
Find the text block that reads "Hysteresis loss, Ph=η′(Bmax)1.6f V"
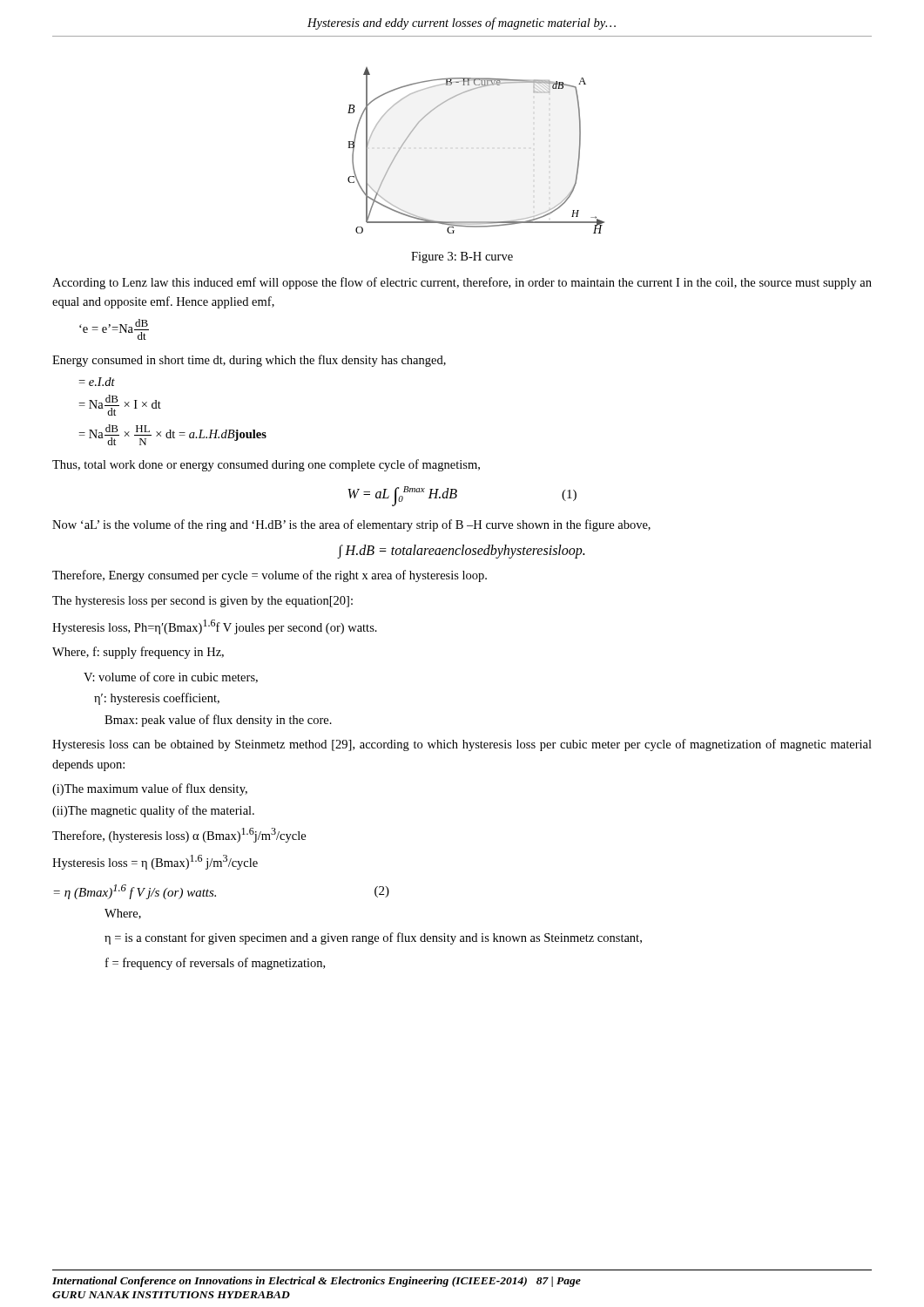215,626
